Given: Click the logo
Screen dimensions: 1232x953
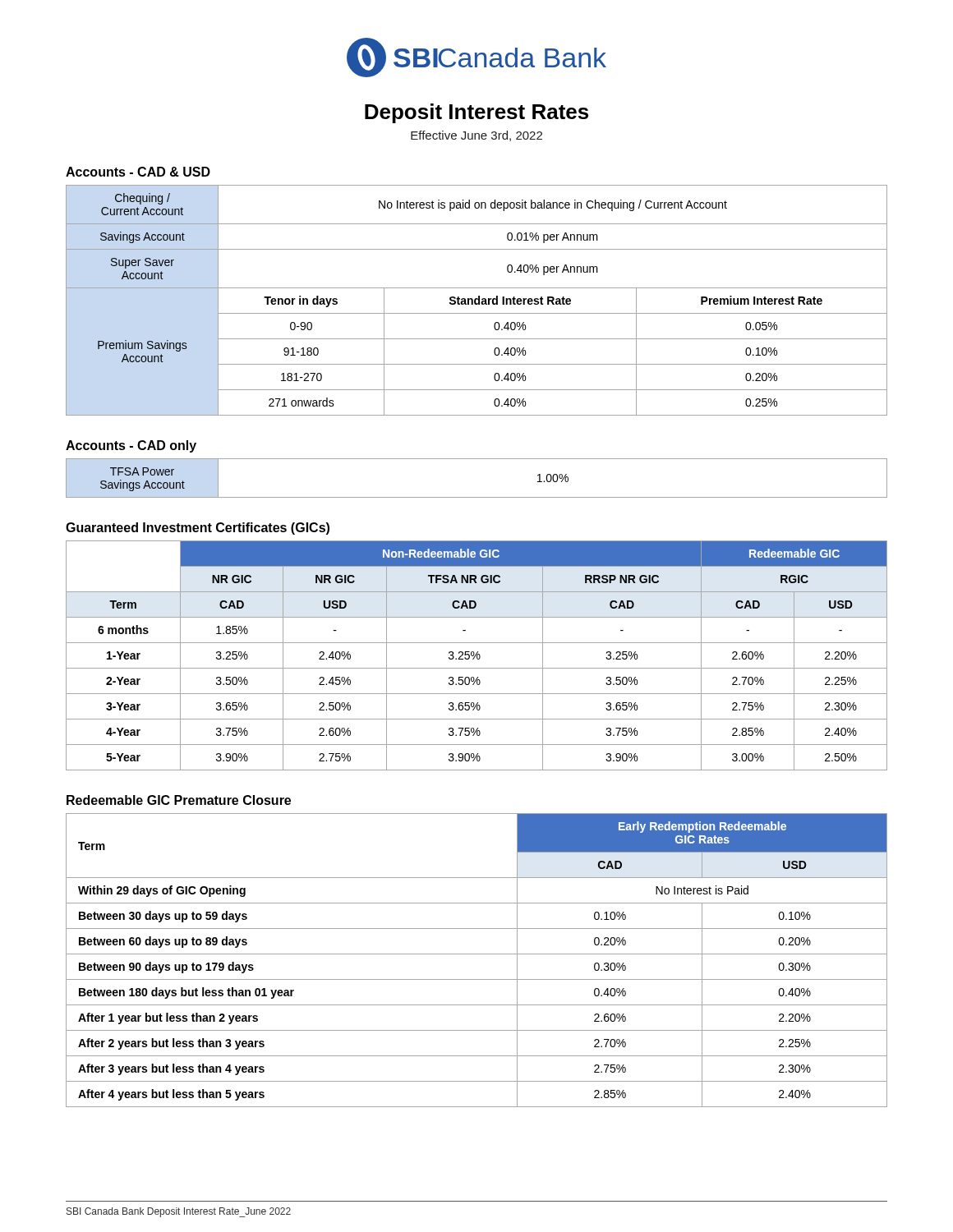Looking at the screenshot, I should 476,59.
